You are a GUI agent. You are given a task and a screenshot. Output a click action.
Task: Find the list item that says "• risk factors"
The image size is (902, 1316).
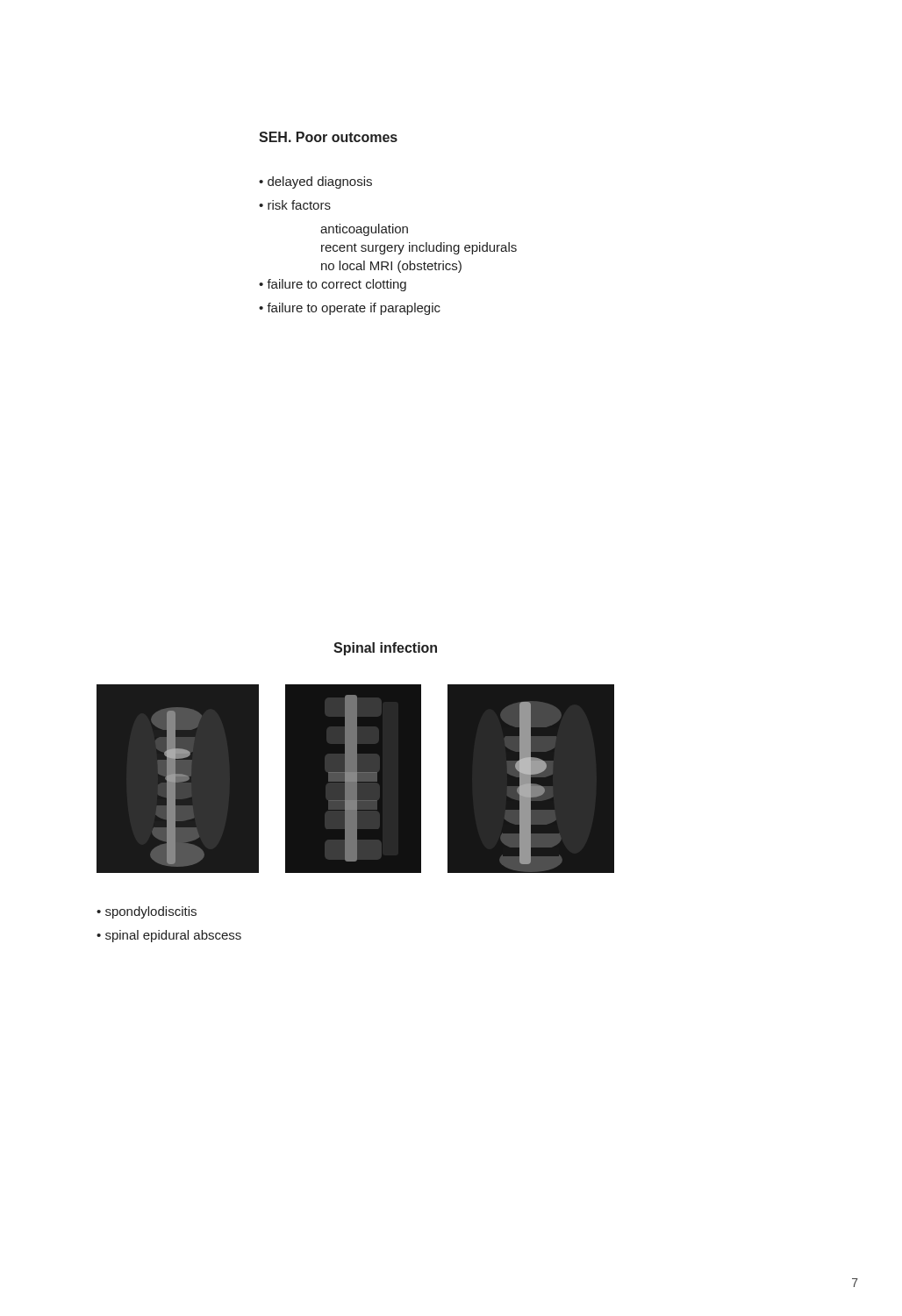[295, 205]
